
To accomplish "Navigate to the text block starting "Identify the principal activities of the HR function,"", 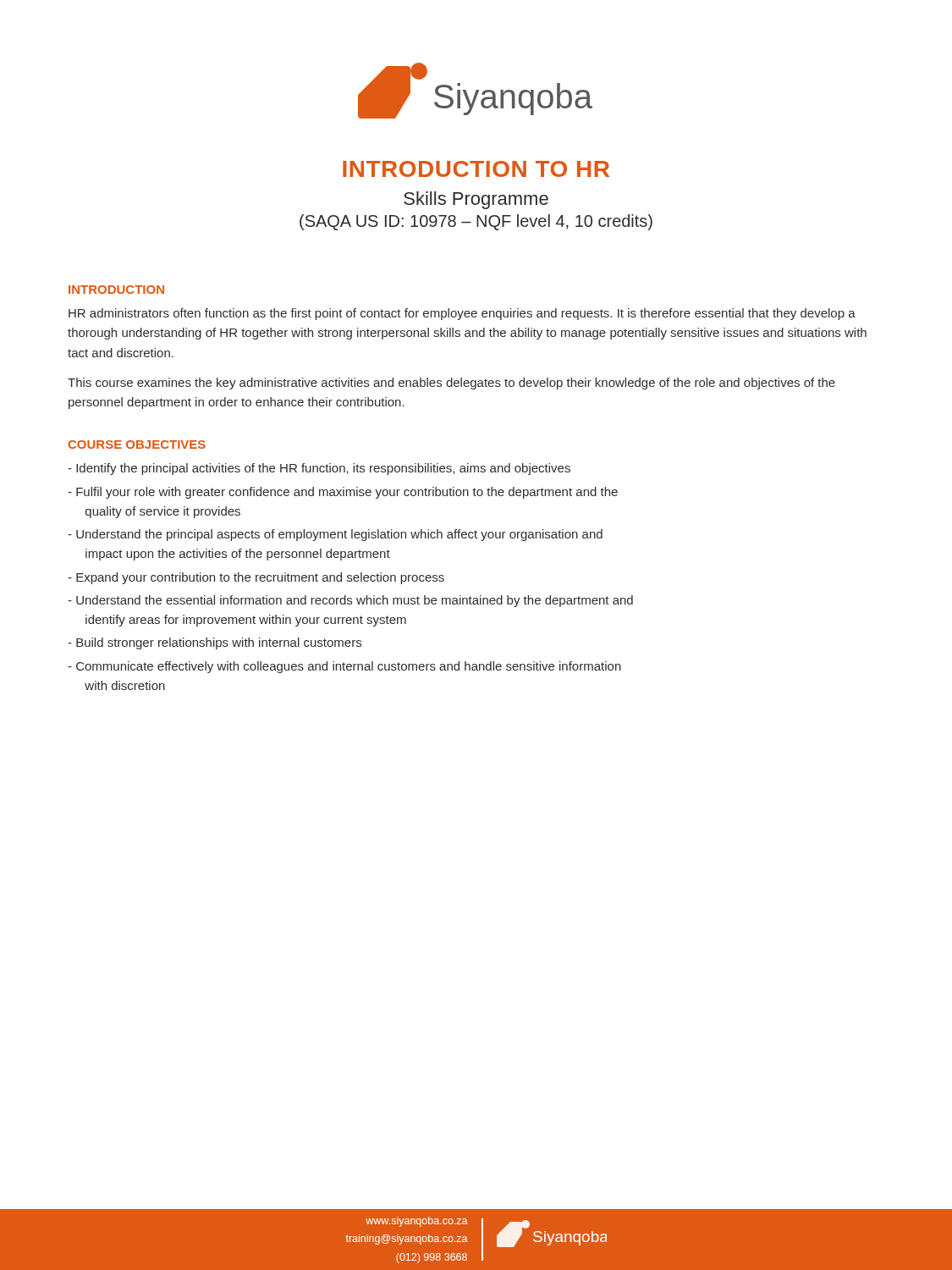I will [319, 468].
